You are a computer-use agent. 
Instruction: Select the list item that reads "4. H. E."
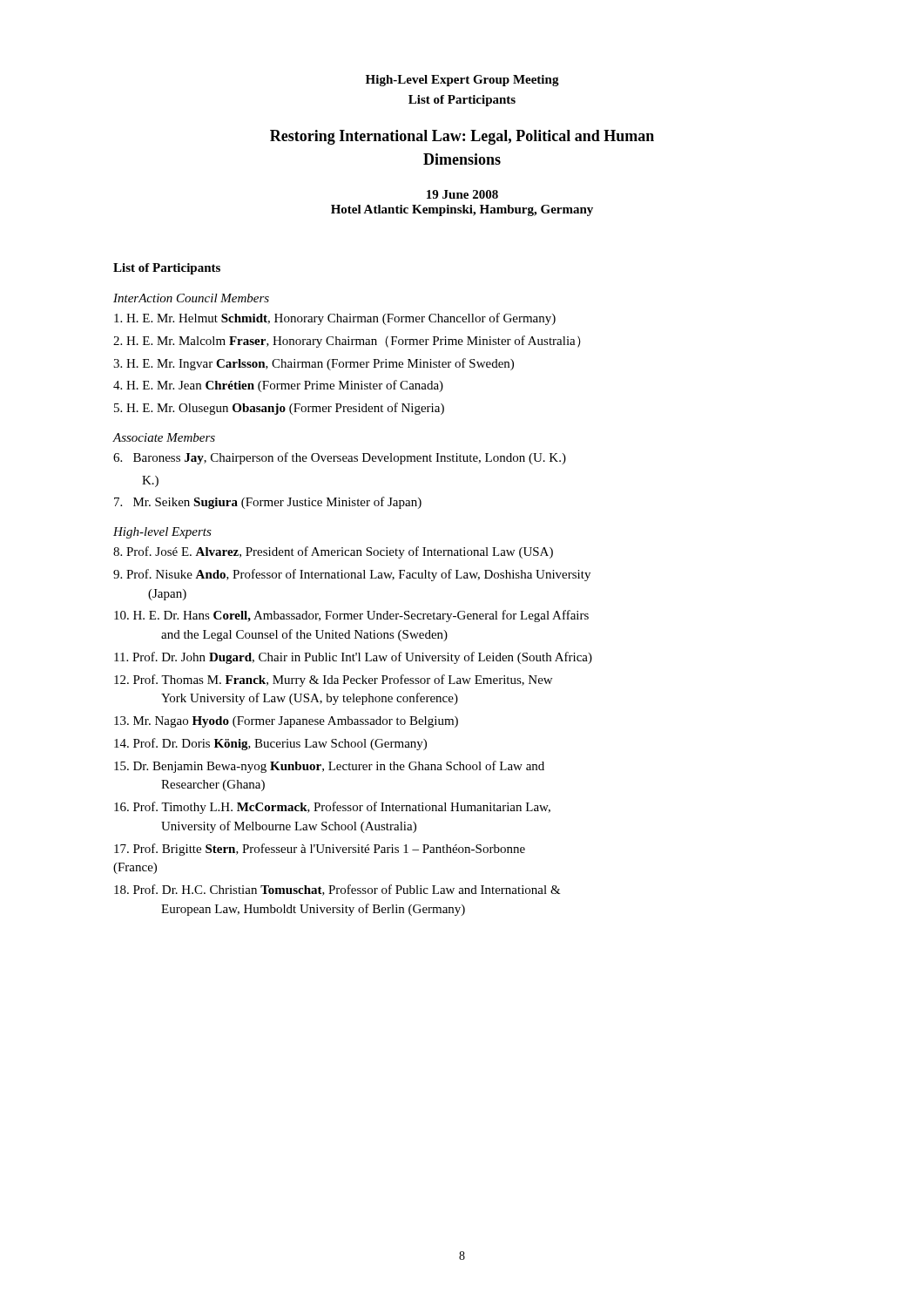tap(278, 385)
